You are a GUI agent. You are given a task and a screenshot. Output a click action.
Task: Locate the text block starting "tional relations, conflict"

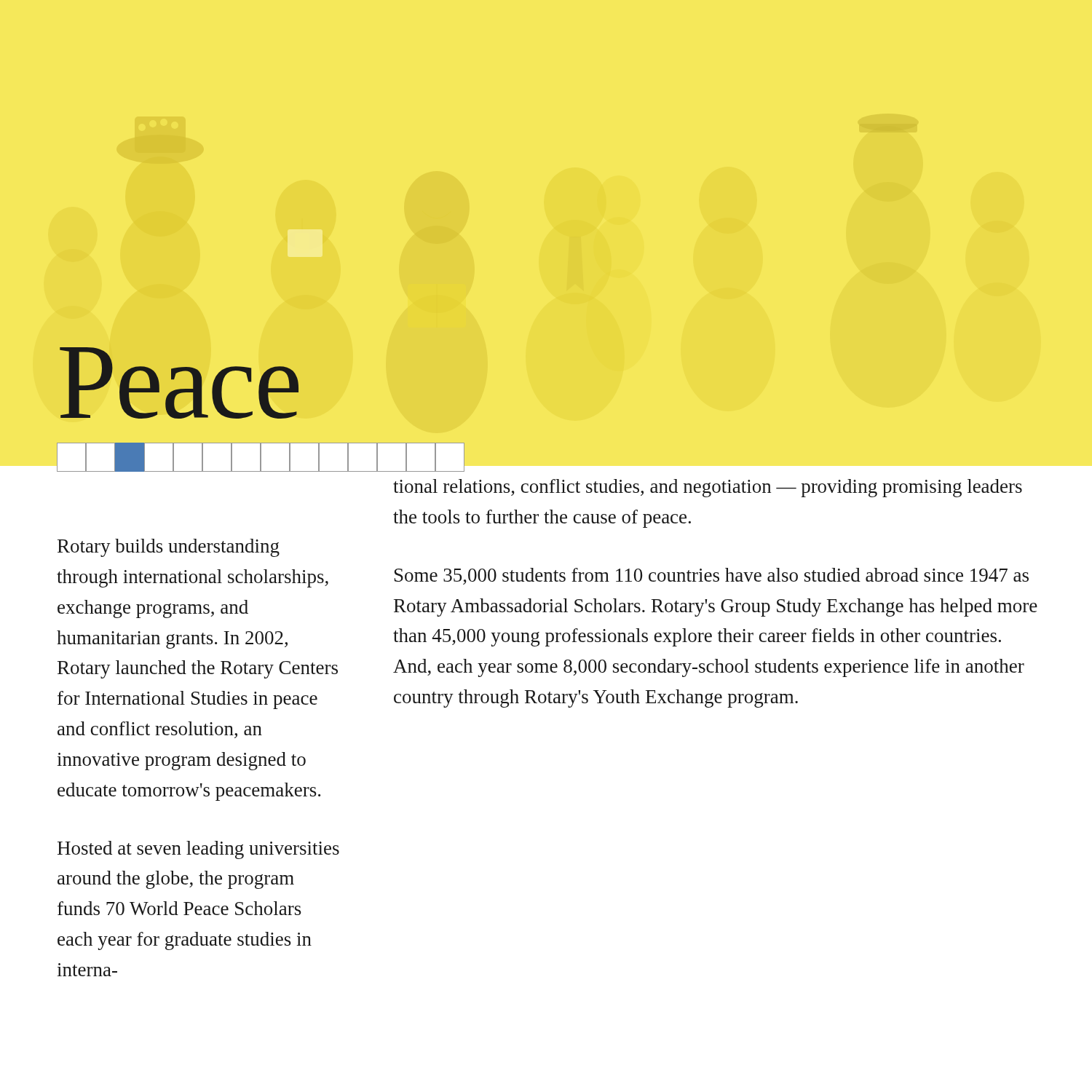tap(717, 502)
